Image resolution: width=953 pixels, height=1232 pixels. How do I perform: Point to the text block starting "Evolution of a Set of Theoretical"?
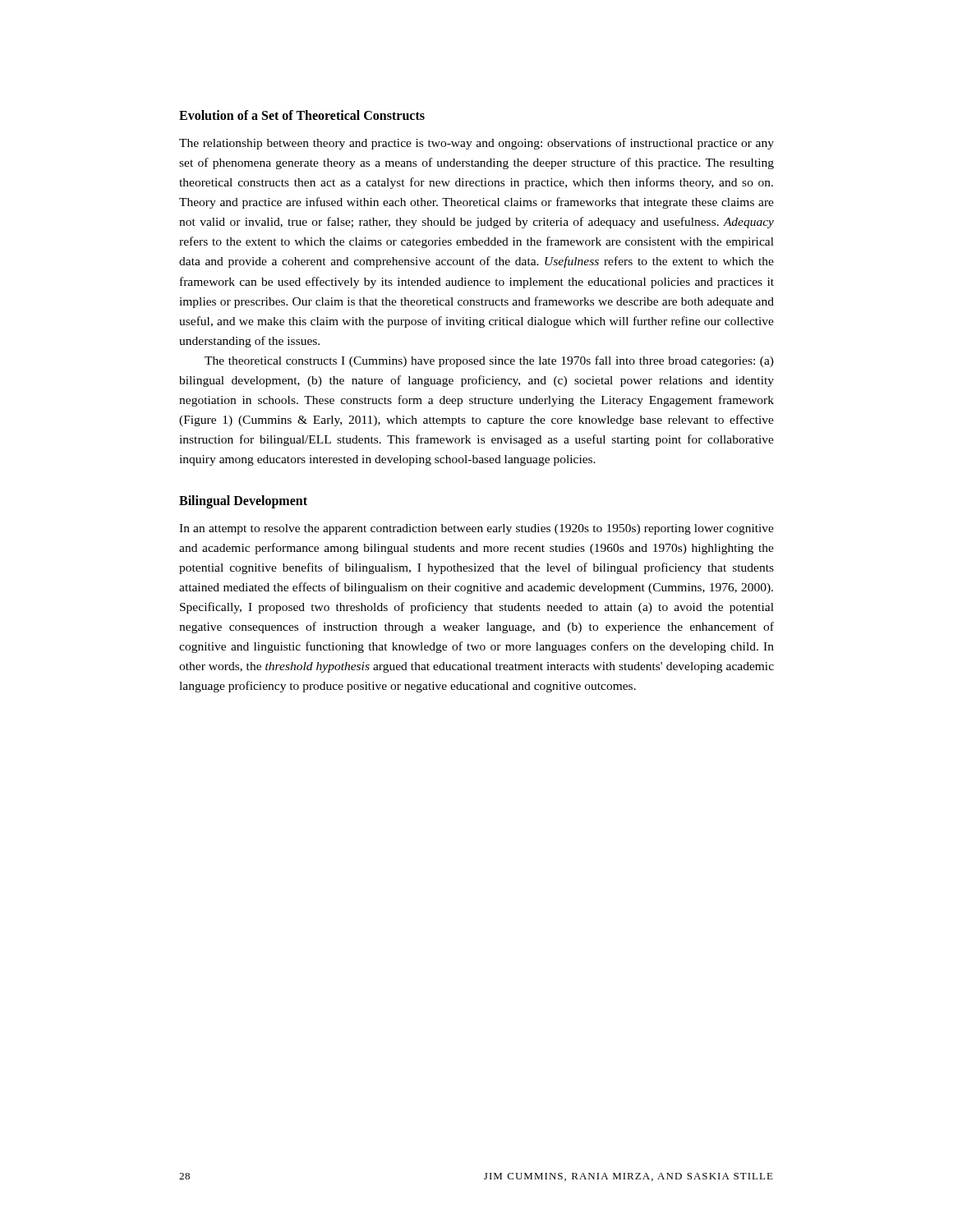(x=302, y=115)
